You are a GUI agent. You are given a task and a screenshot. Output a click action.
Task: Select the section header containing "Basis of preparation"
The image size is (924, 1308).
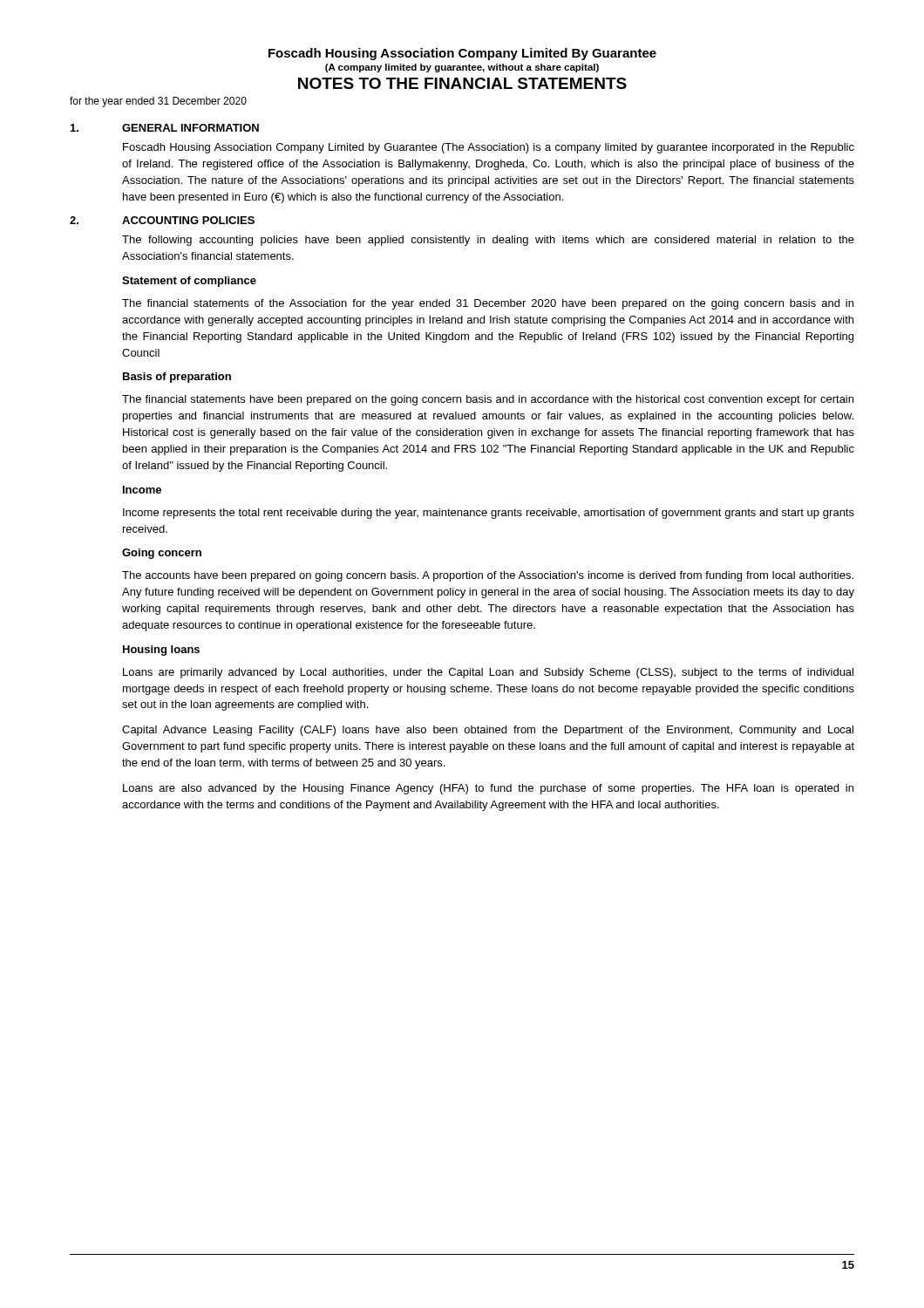tap(177, 378)
